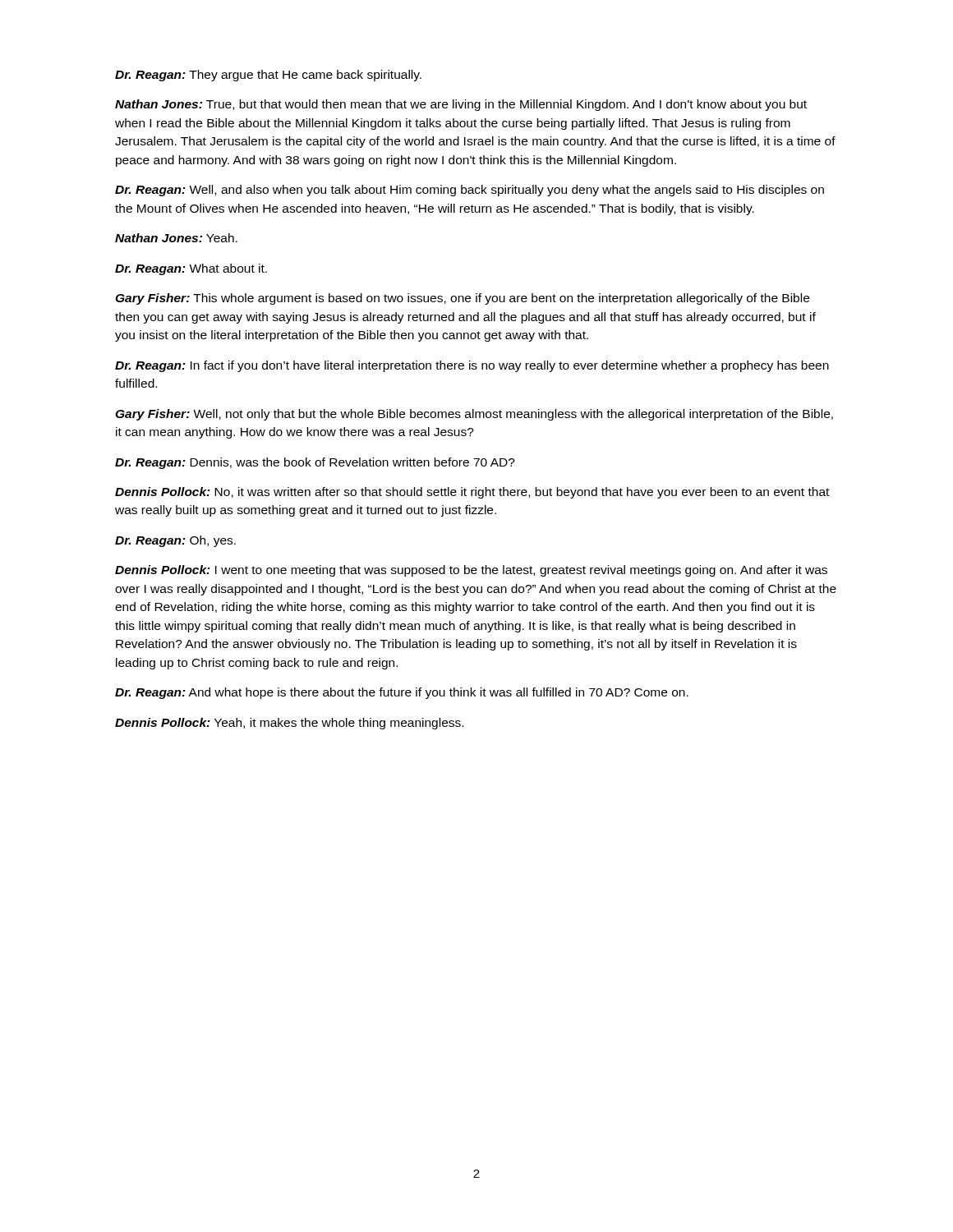Click on the text block that says "Dr. Reagan: In fact if you don’t"
Screen dimensions: 1232x953
tap(472, 374)
